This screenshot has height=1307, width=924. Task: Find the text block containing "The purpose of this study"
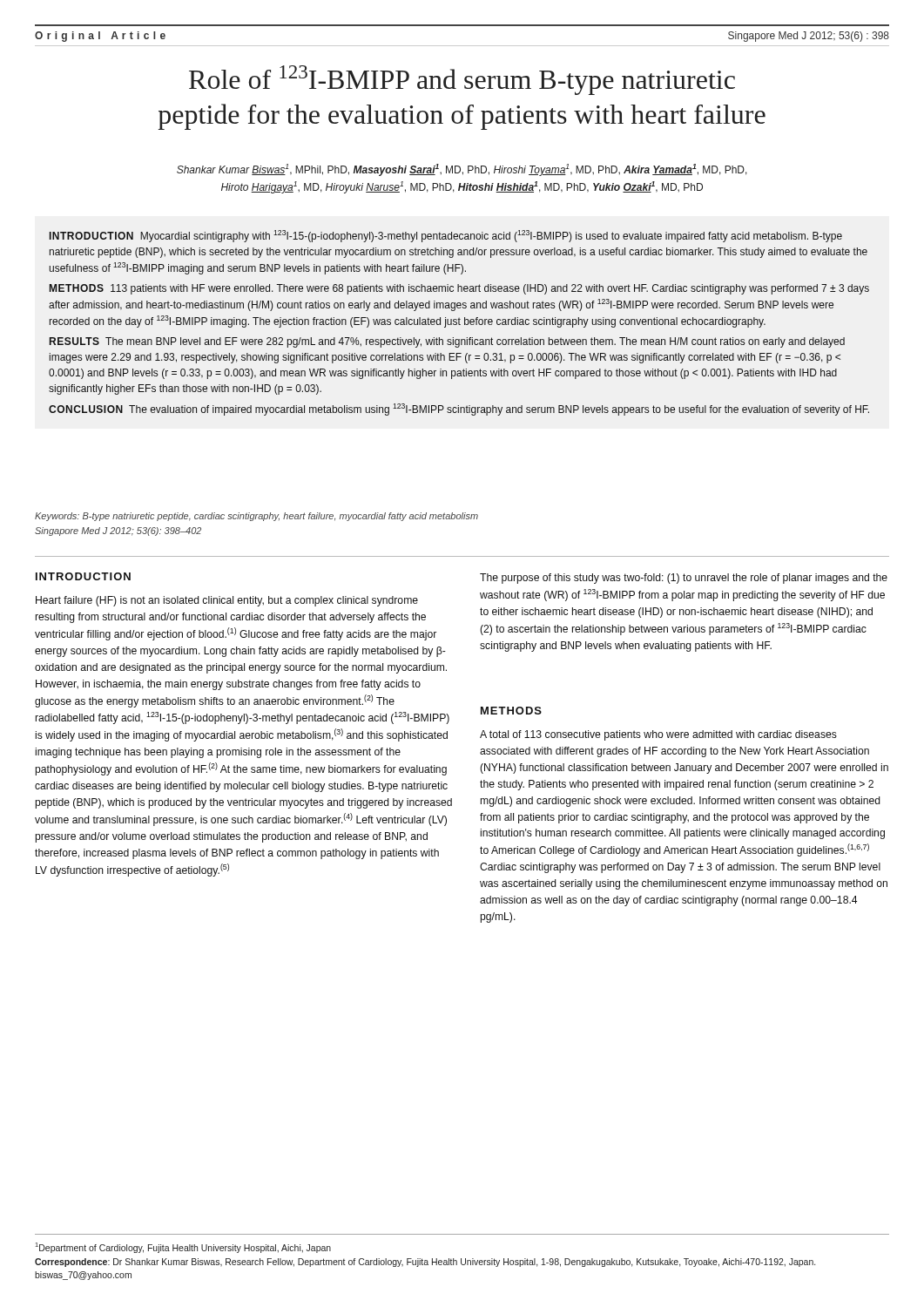[x=684, y=612]
